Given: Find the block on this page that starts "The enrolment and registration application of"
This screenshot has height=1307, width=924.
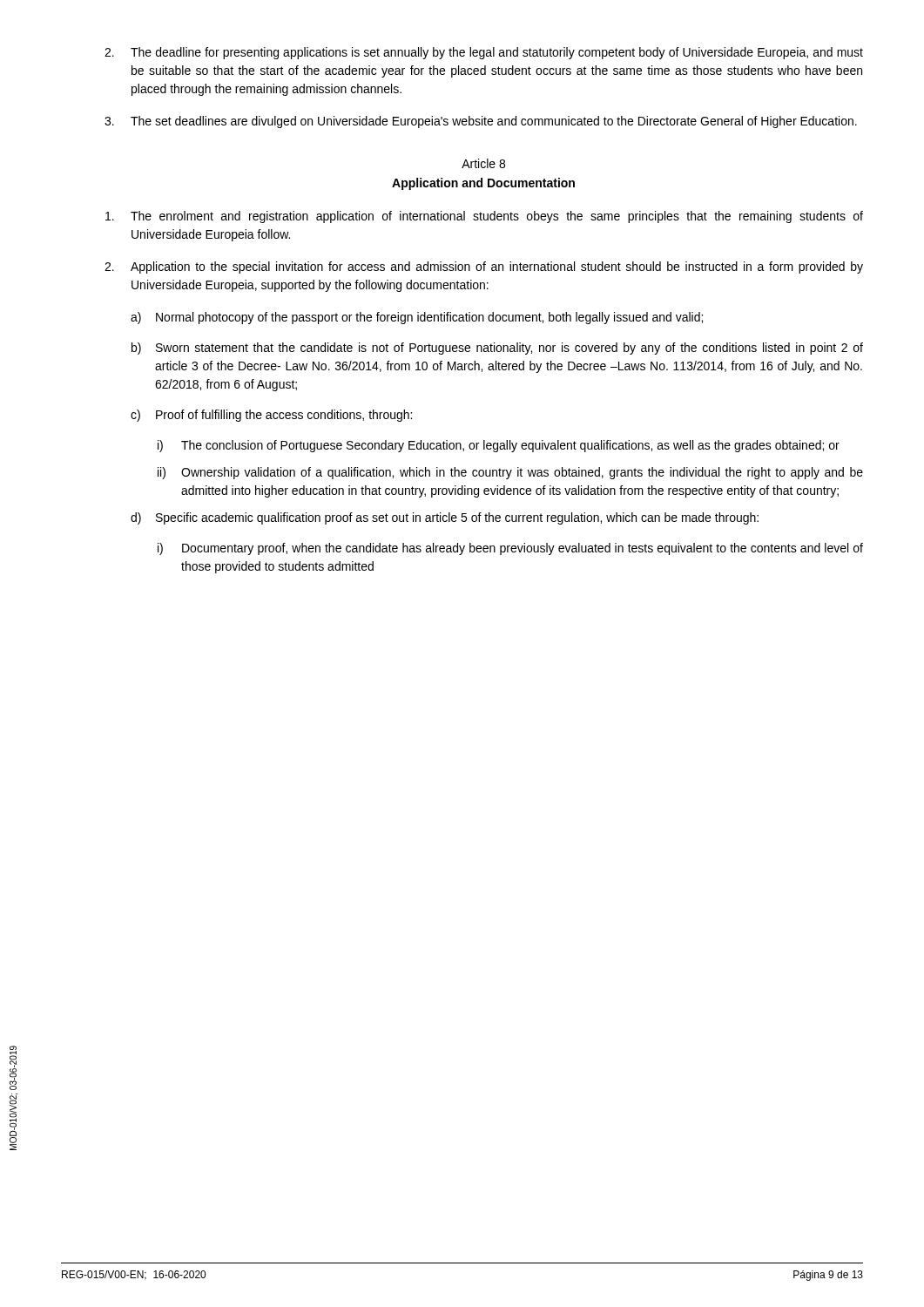Looking at the screenshot, I should coord(484,226).
